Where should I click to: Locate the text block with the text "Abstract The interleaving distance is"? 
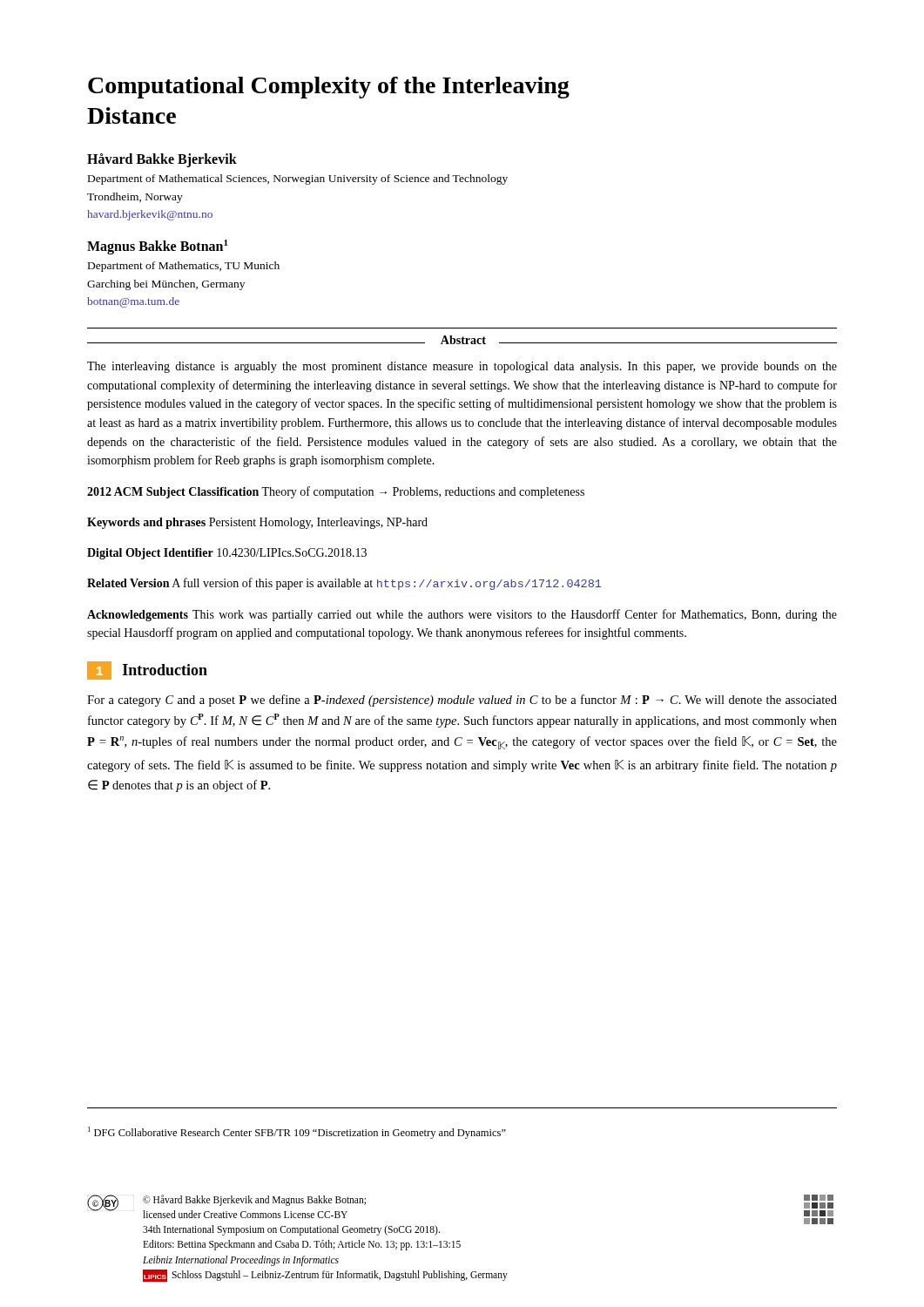(x=462, y=399)
